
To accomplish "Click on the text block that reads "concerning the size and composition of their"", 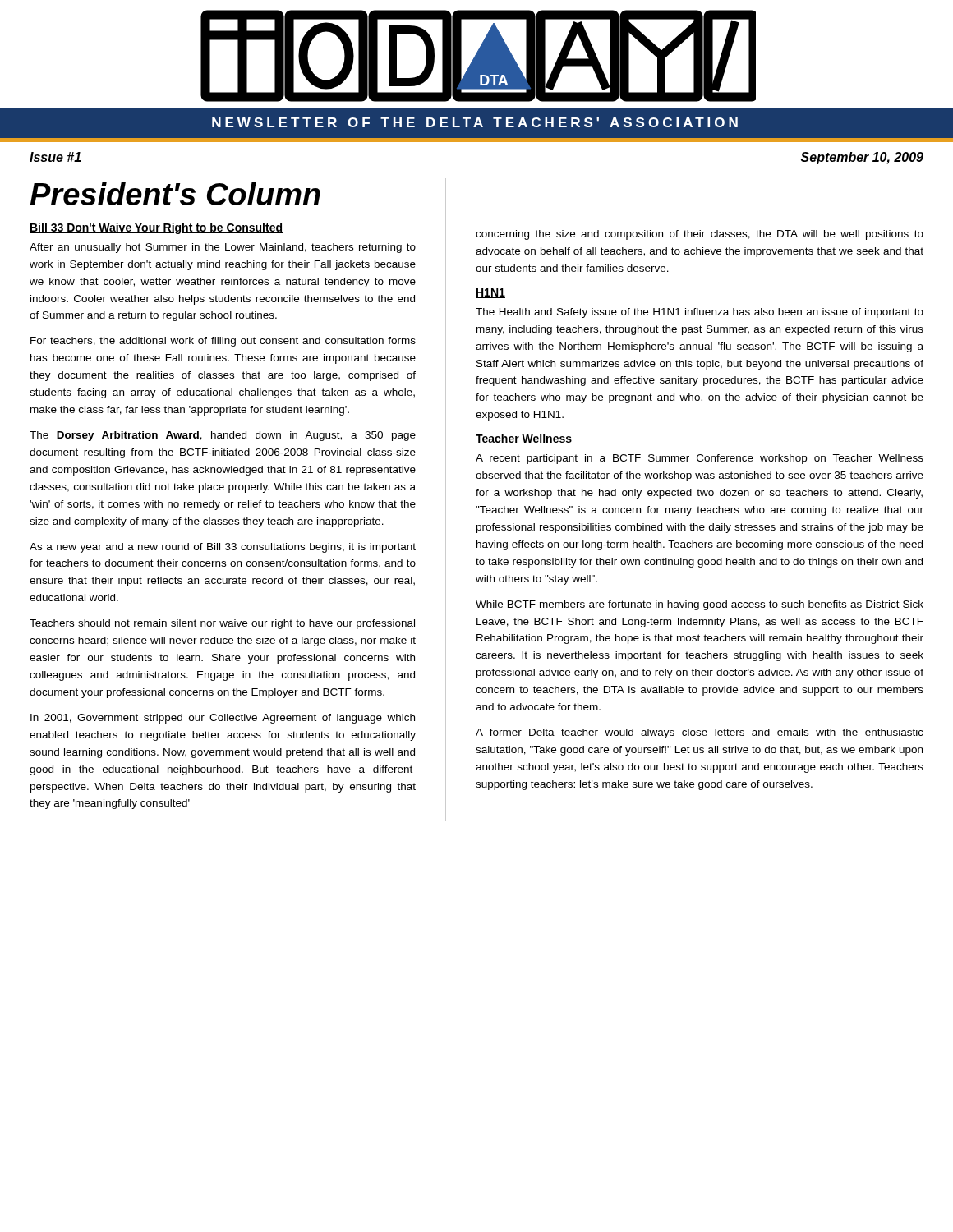I will pyautogui.click(x=700, y=251).
